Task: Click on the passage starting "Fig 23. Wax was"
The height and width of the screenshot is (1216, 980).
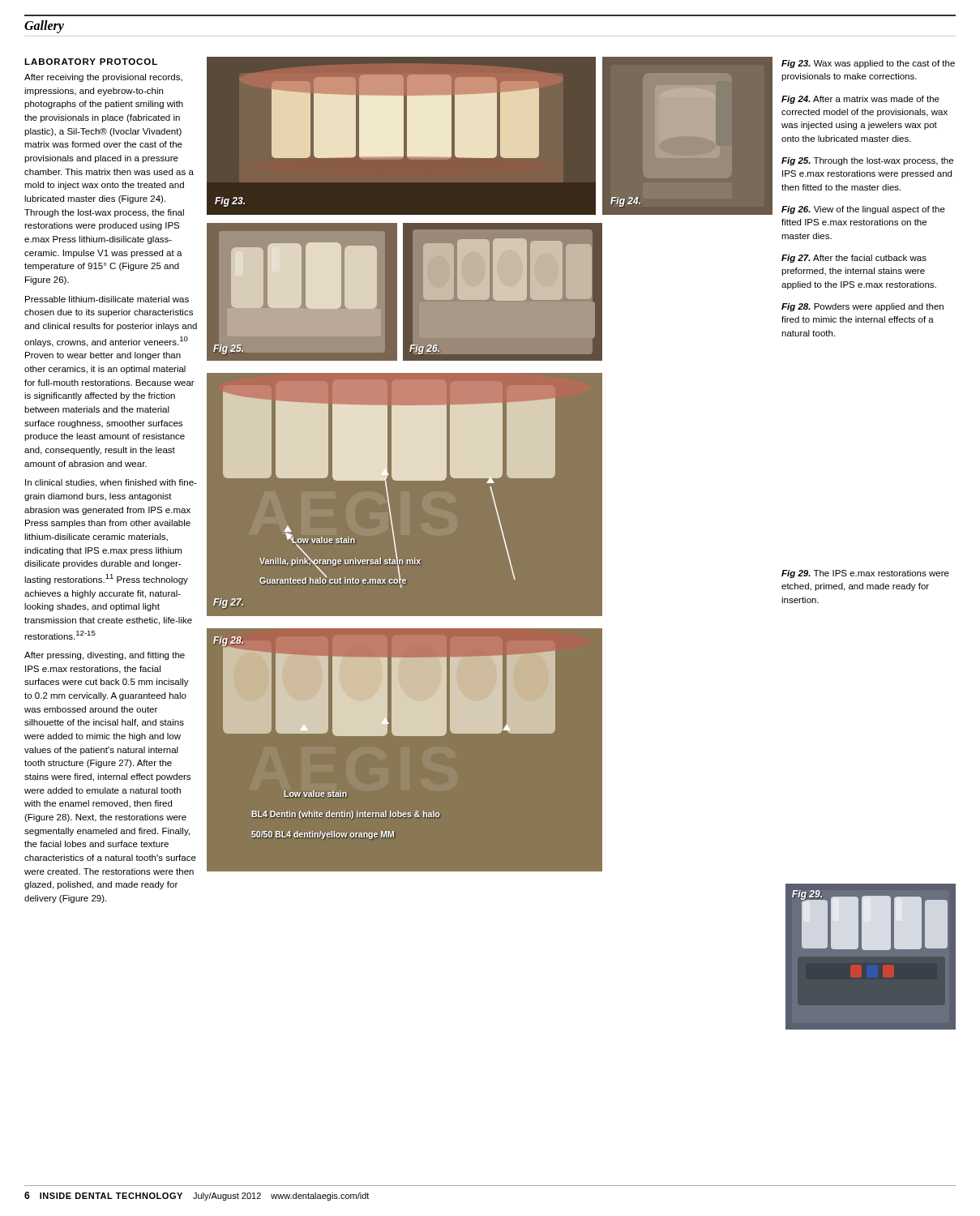Action: coord(868,70)
